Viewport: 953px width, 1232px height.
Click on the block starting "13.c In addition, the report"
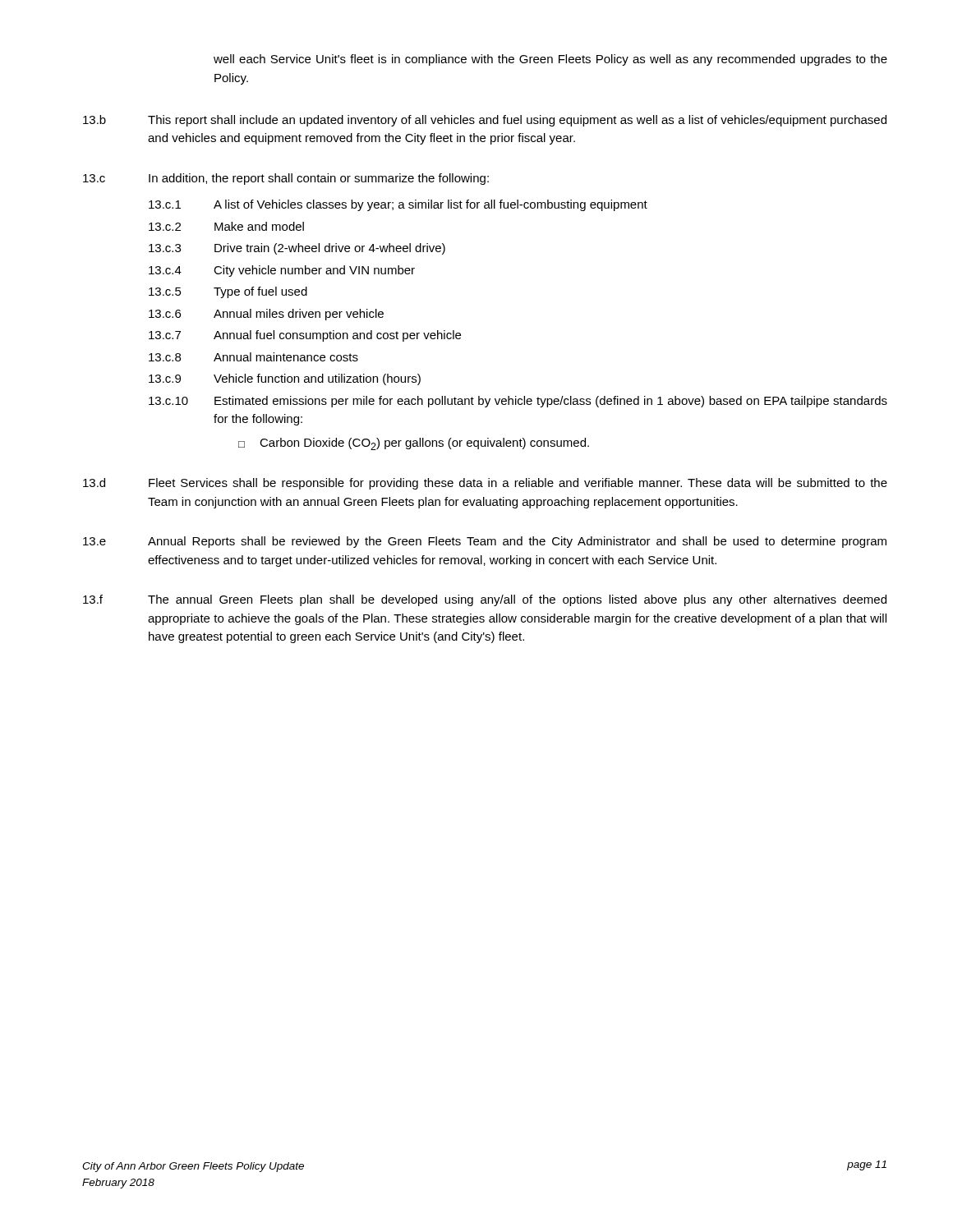(286, 179)
